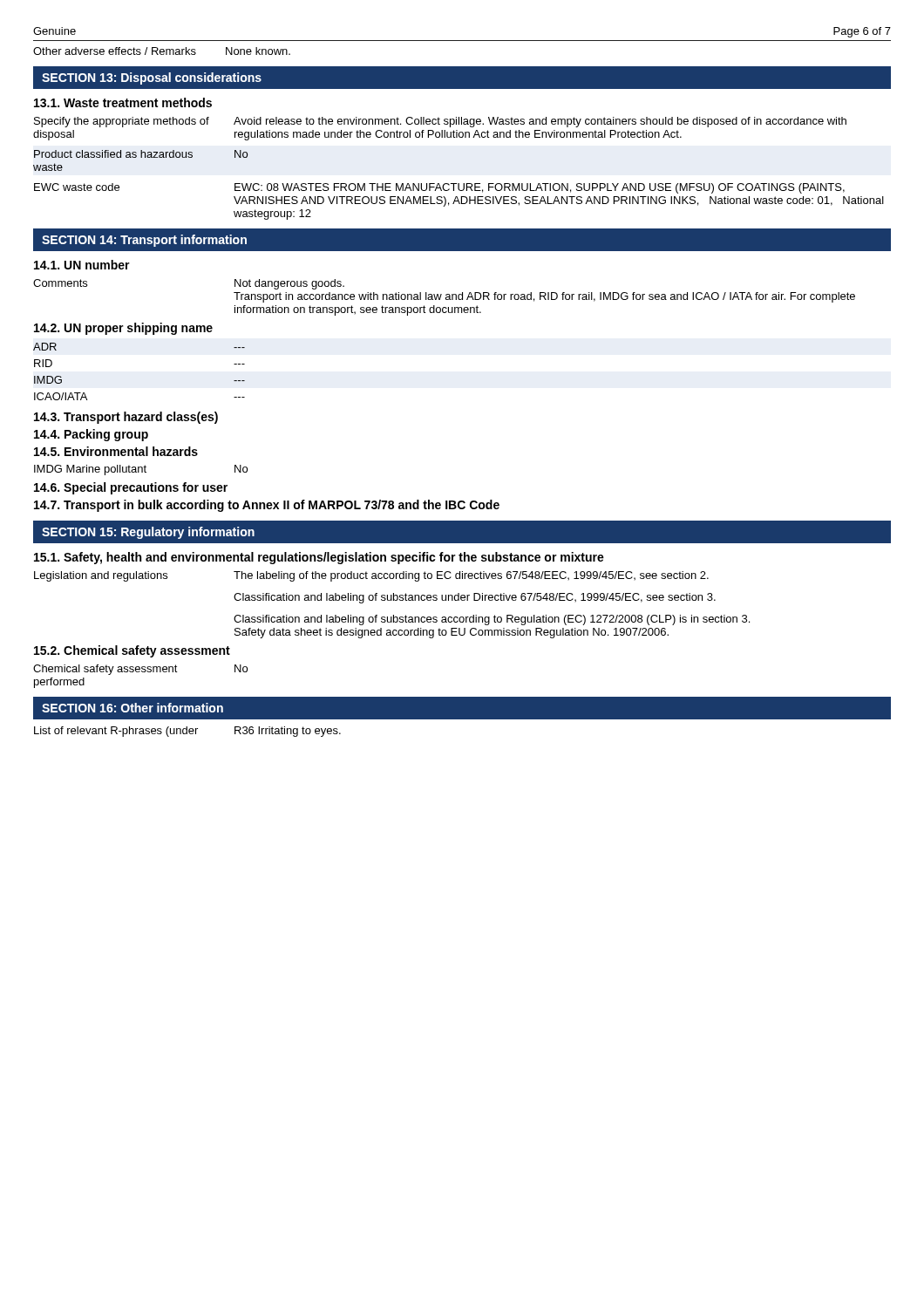Point to the region starting "RID ---"

point(42,363)
